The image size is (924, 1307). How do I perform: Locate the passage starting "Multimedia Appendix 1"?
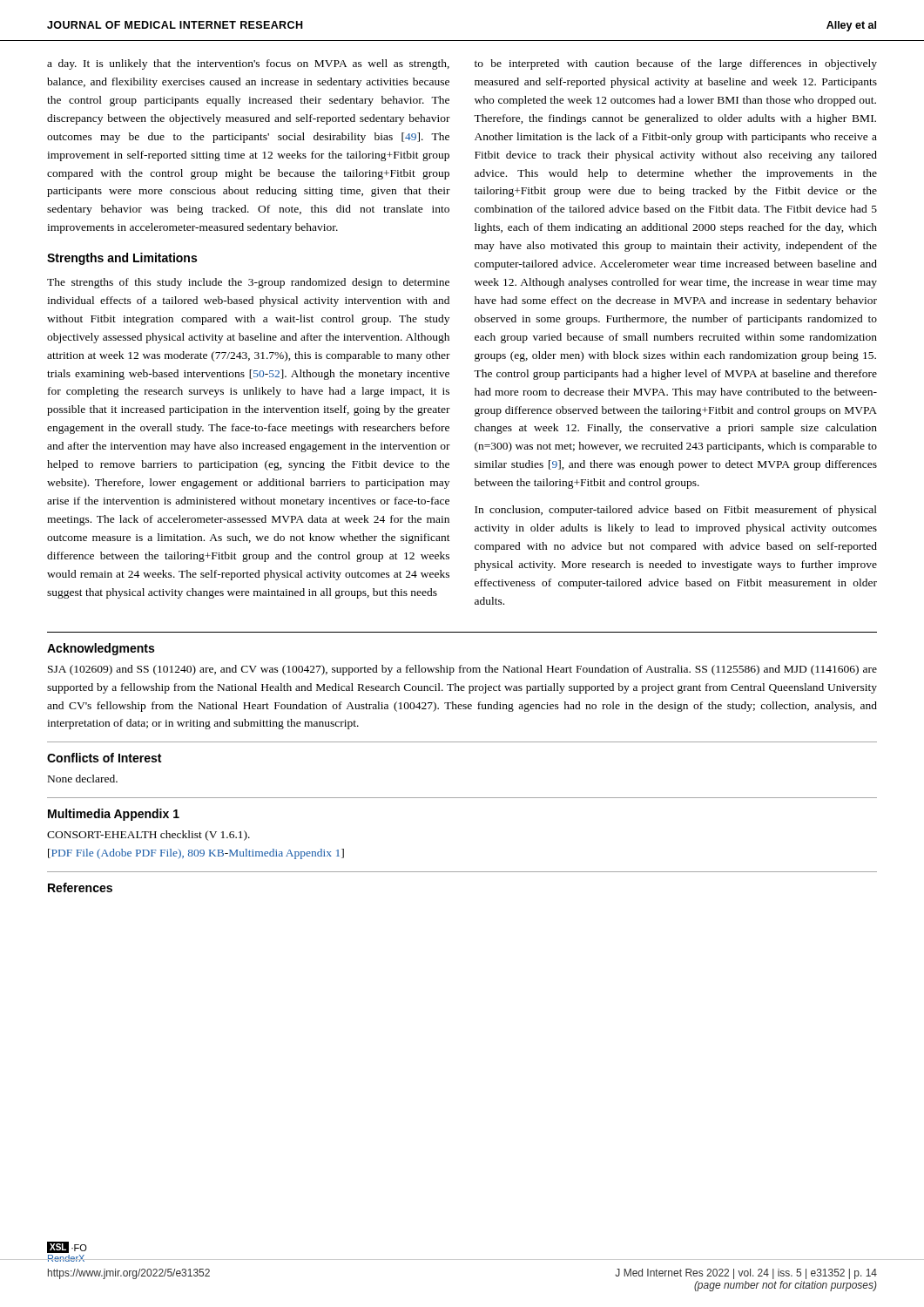click(x=113, y=814)
